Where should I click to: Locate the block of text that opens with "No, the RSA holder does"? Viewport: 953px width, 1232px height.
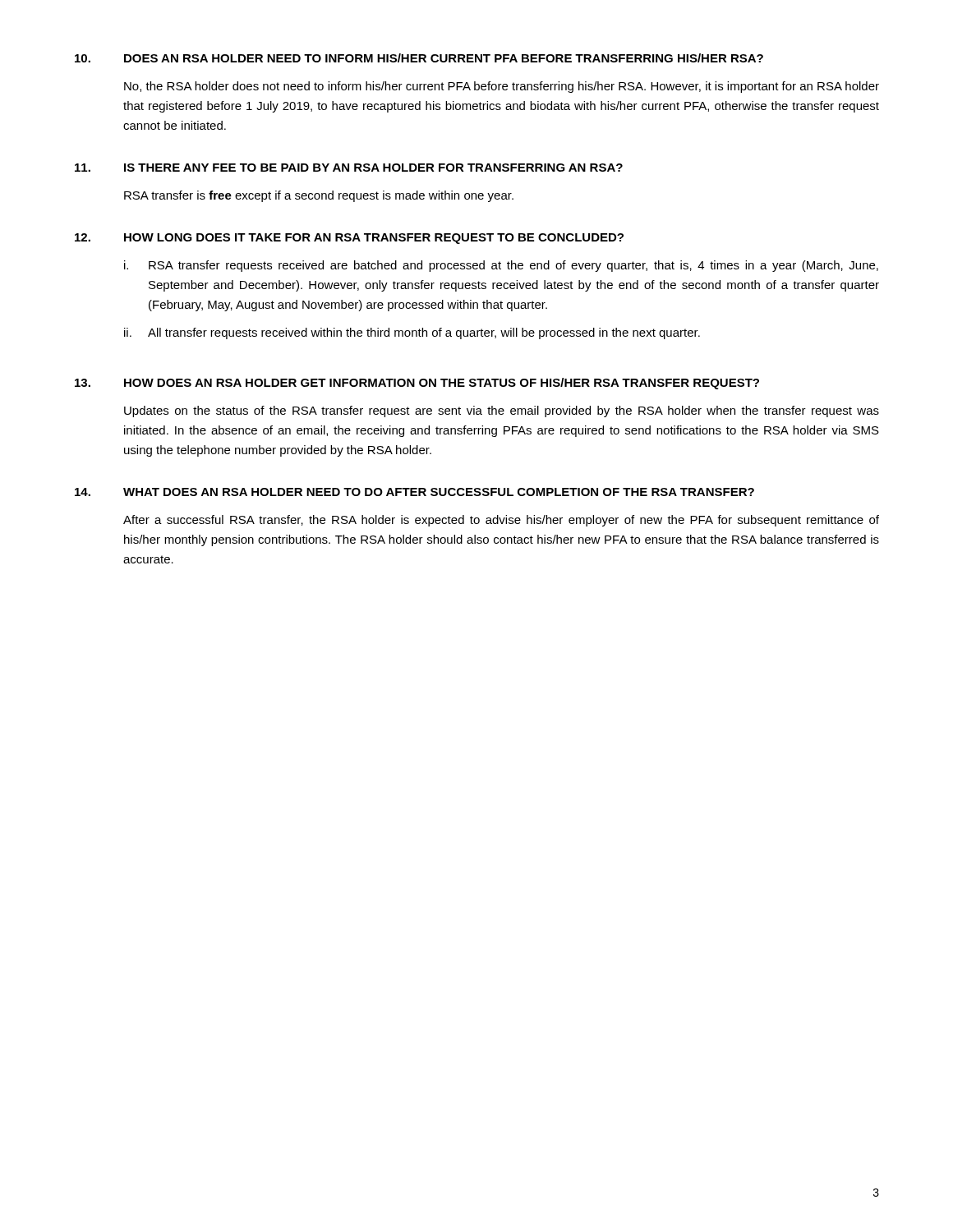(501, 106)
